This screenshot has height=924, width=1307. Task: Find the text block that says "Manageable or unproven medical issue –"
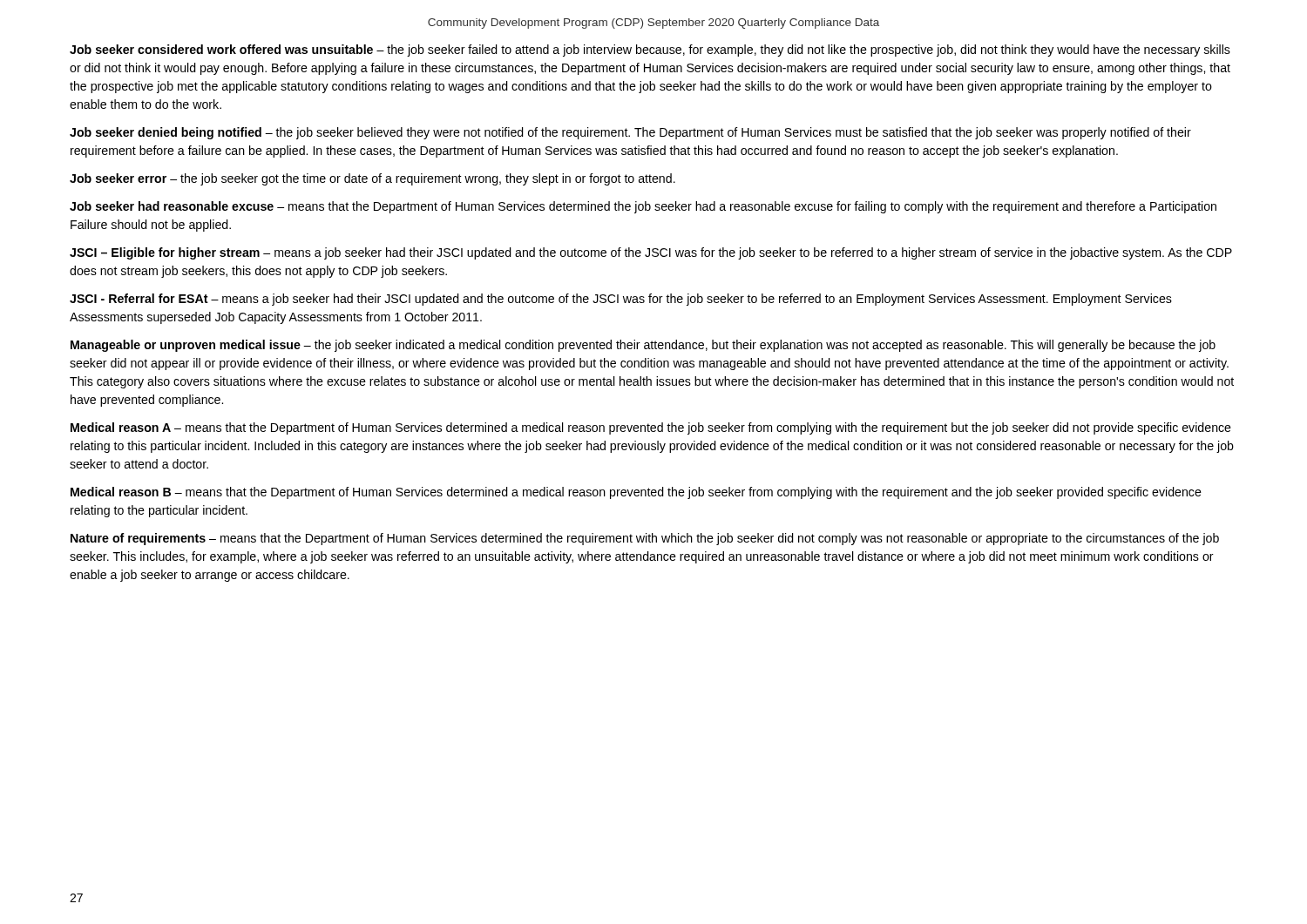point(652,373)
